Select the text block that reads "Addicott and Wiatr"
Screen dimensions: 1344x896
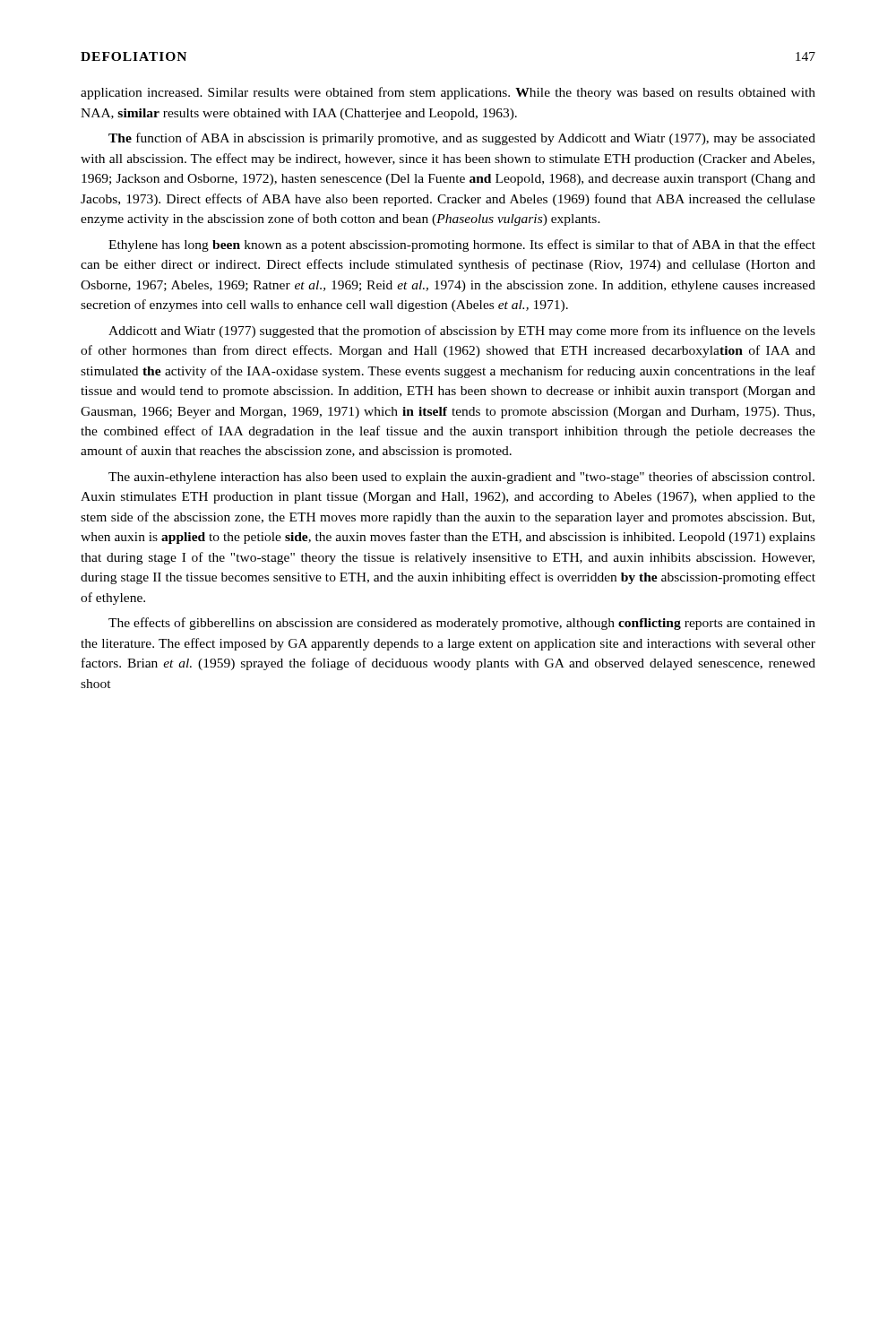tap(448, 390)
